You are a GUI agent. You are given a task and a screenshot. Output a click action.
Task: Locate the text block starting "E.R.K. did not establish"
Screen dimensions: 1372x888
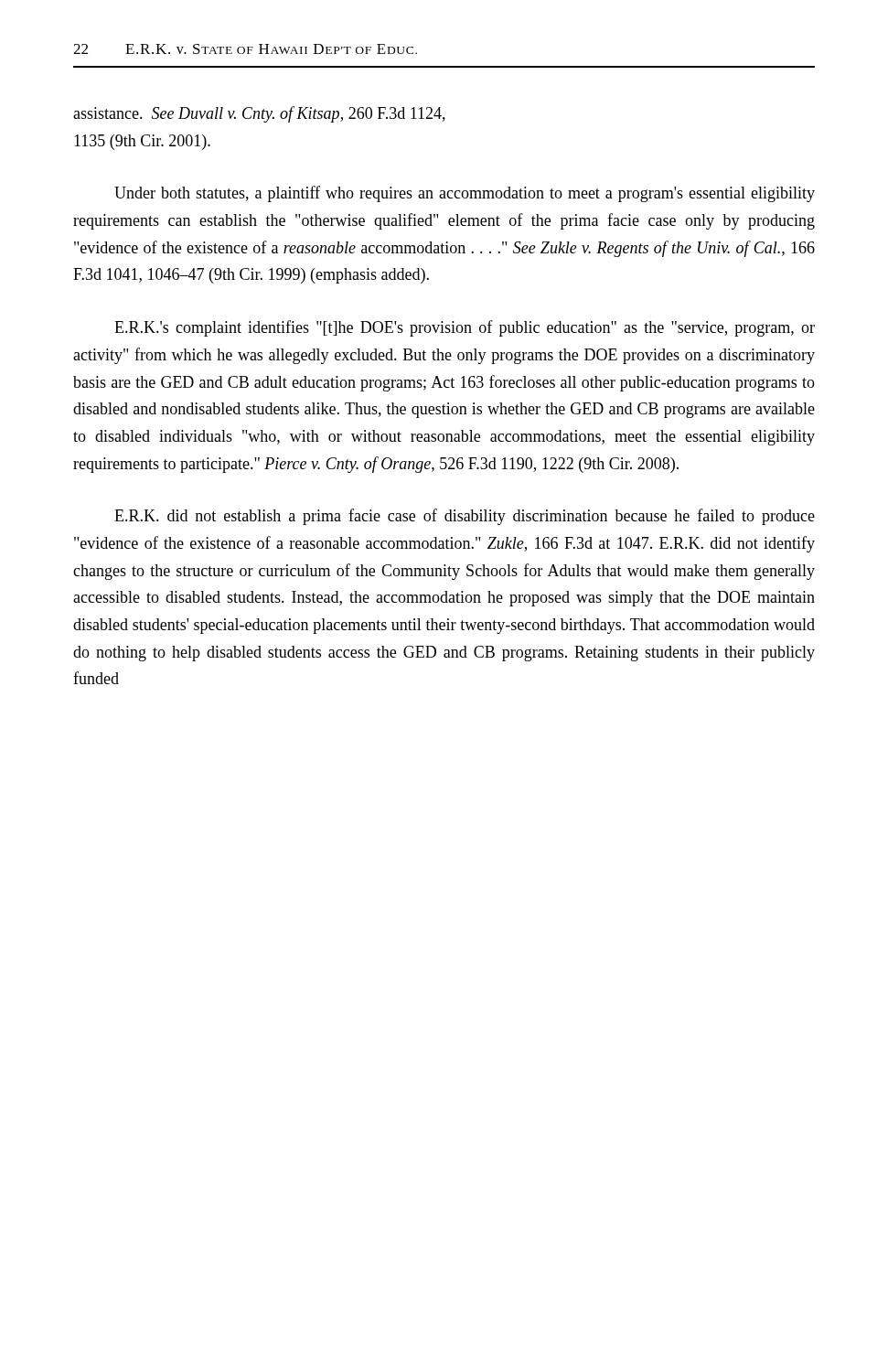[444, 598]
